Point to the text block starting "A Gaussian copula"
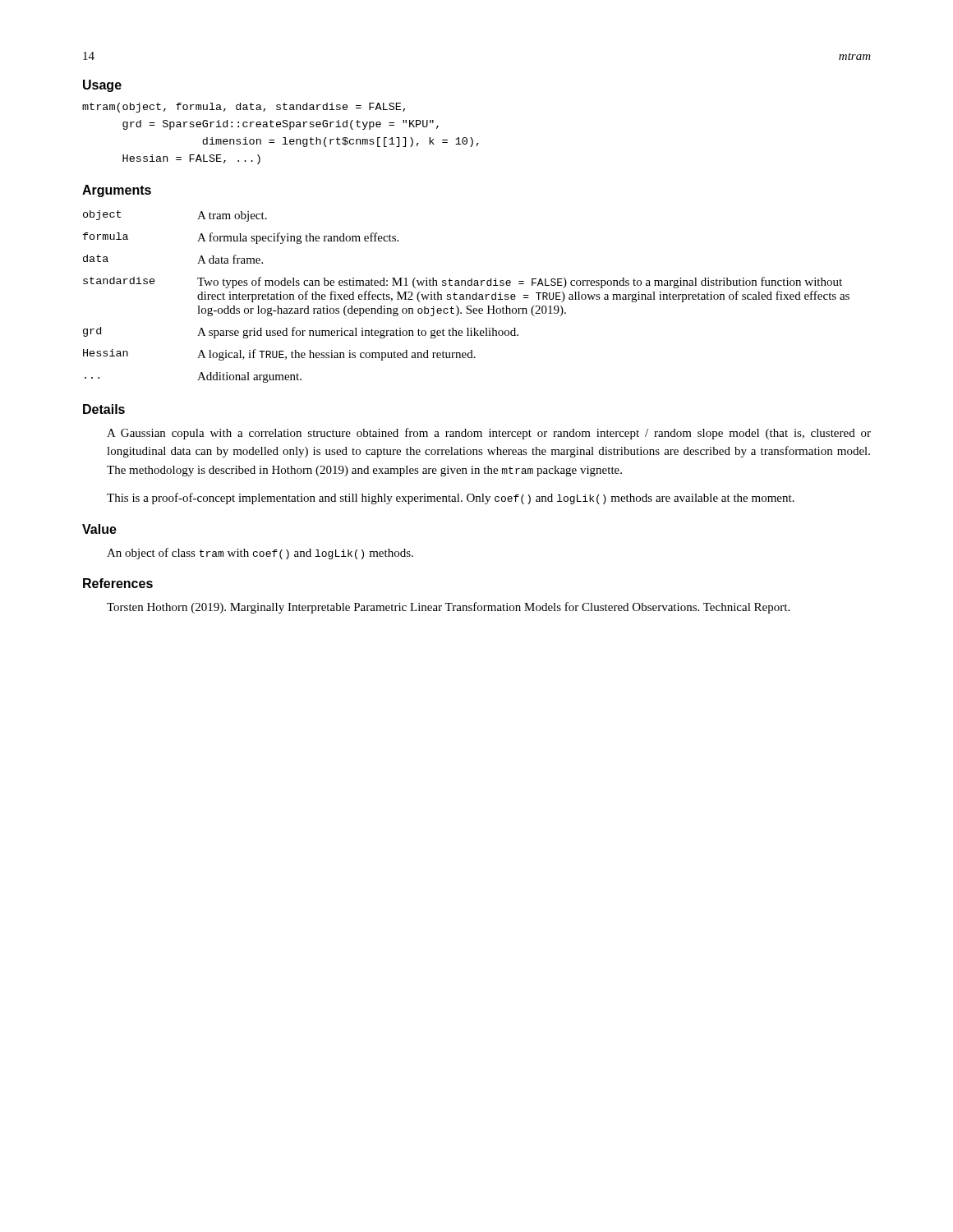 coord(489,451)
